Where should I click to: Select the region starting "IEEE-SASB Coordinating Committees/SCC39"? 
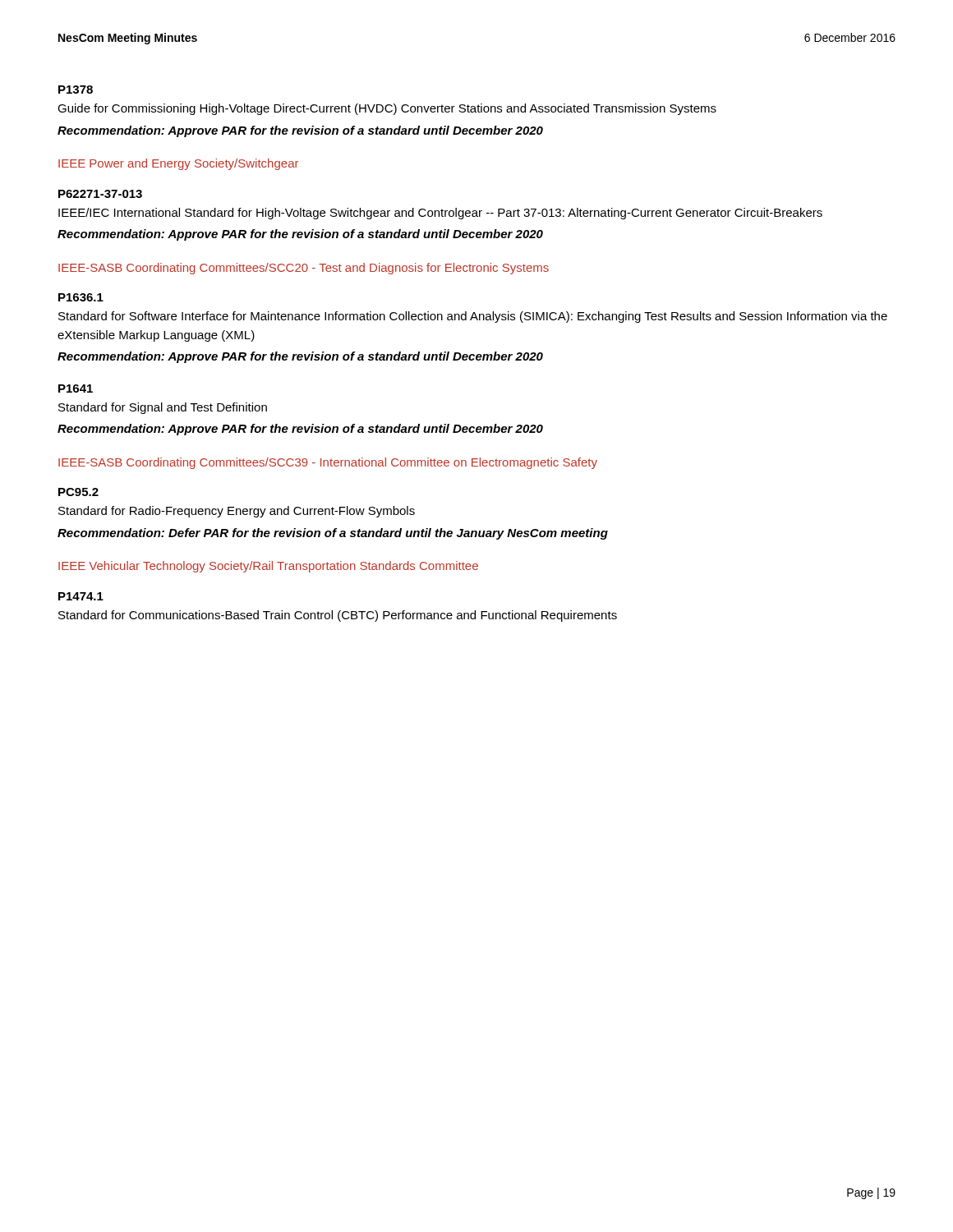[327, 462]
